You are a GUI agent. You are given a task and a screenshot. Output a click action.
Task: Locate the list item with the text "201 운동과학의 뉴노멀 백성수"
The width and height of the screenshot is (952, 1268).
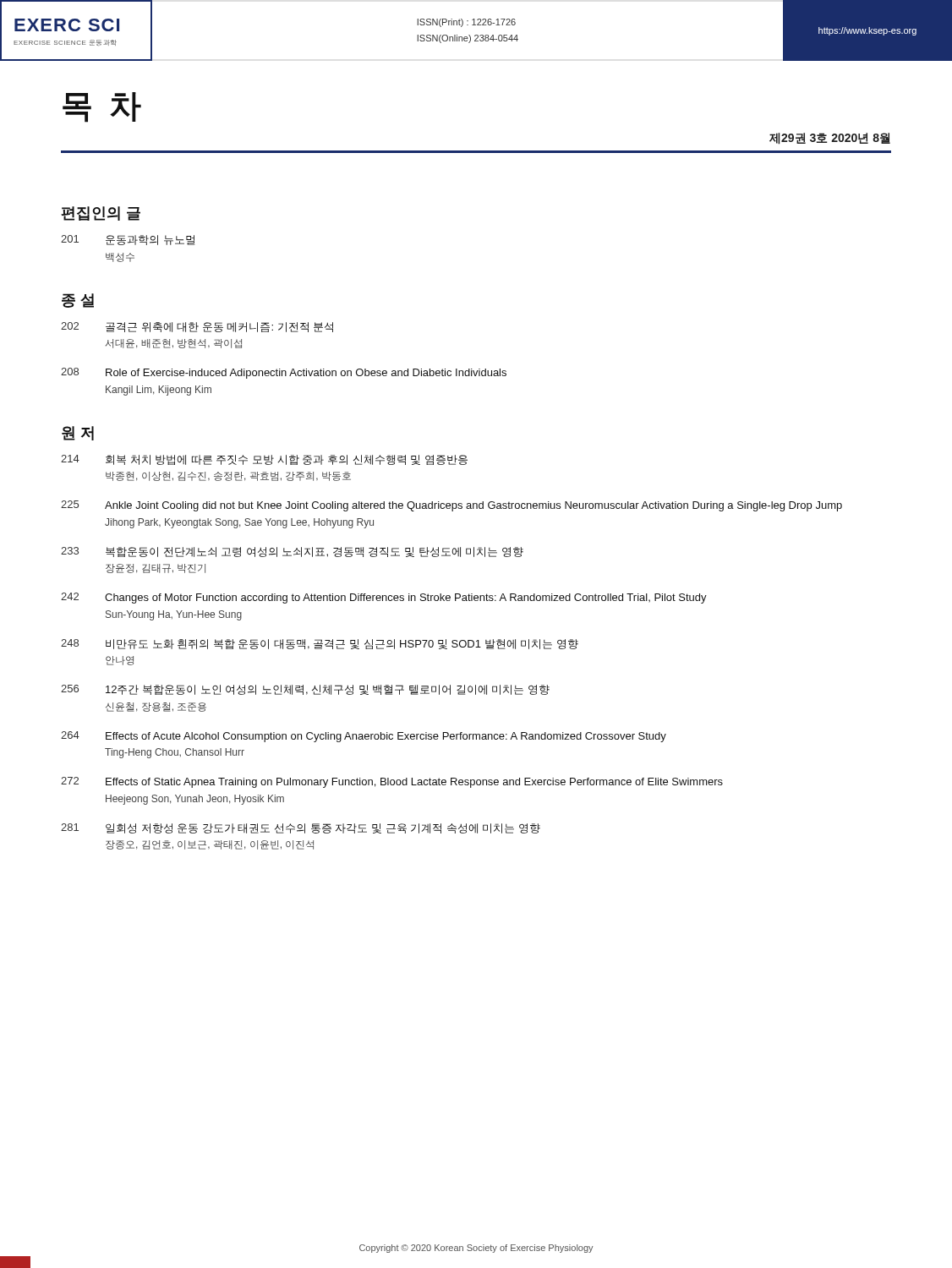[128, 240]
